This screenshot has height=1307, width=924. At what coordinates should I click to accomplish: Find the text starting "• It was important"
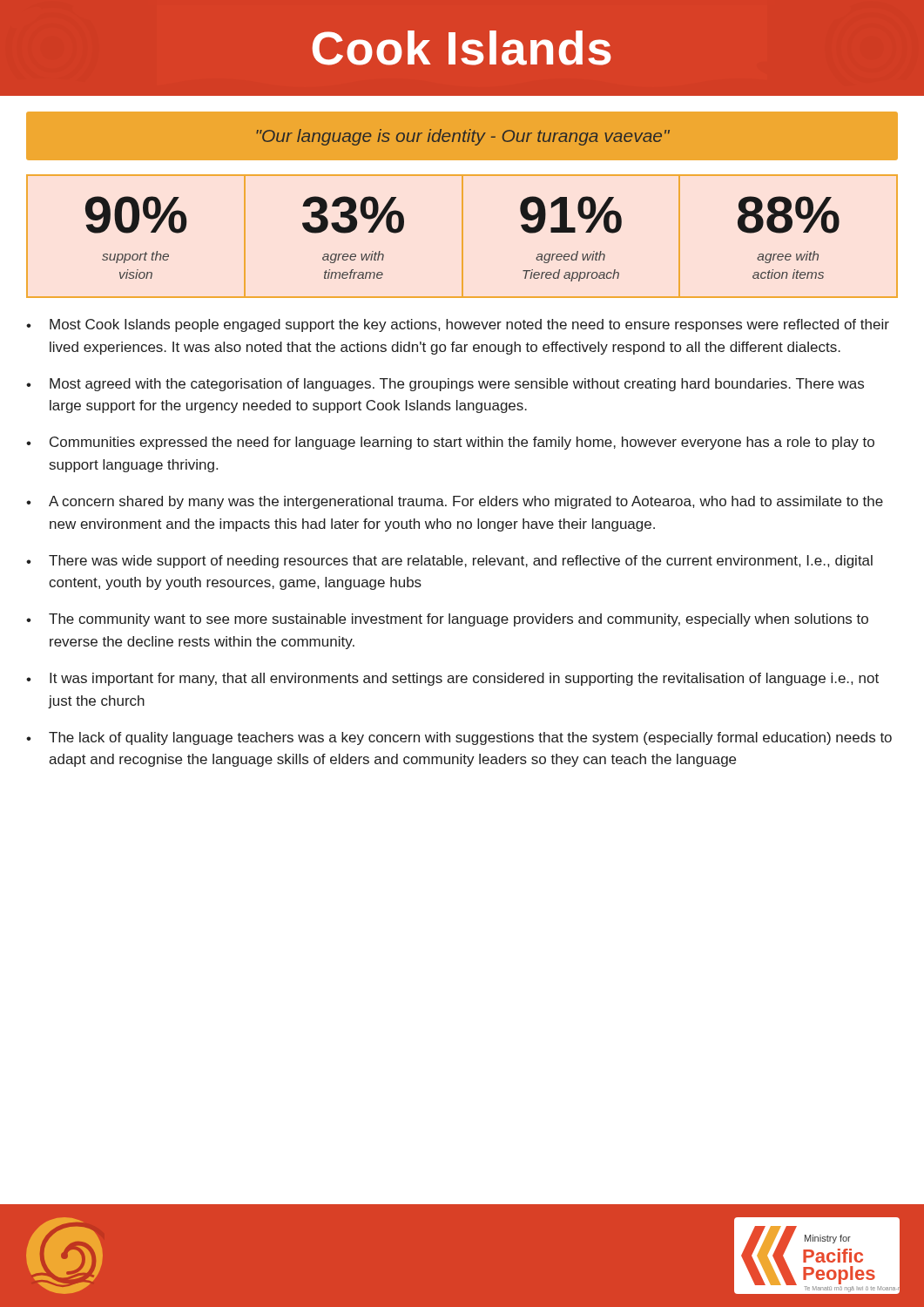pos(462,690)
